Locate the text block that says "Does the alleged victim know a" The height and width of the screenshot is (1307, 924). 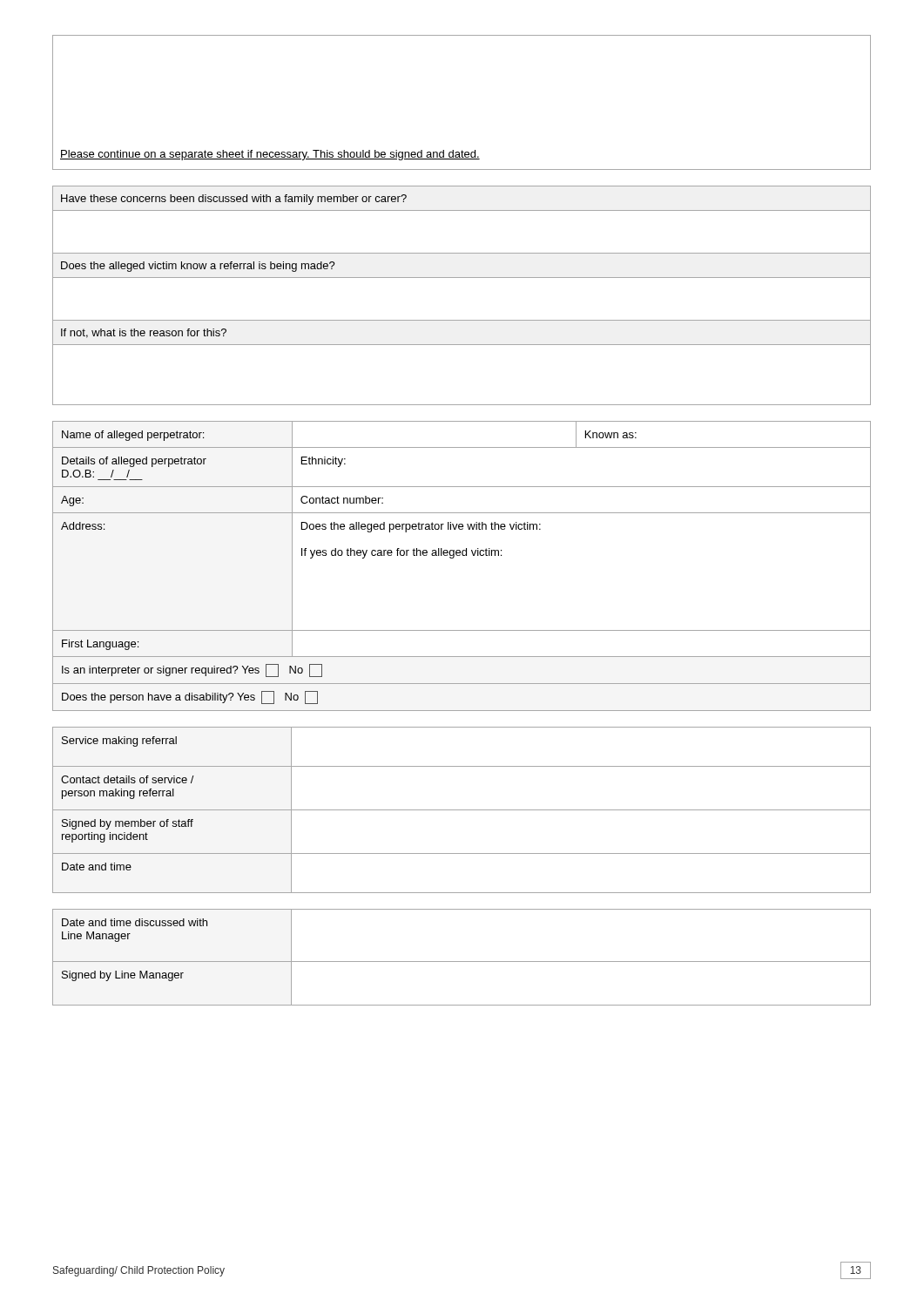coord(462,287)
